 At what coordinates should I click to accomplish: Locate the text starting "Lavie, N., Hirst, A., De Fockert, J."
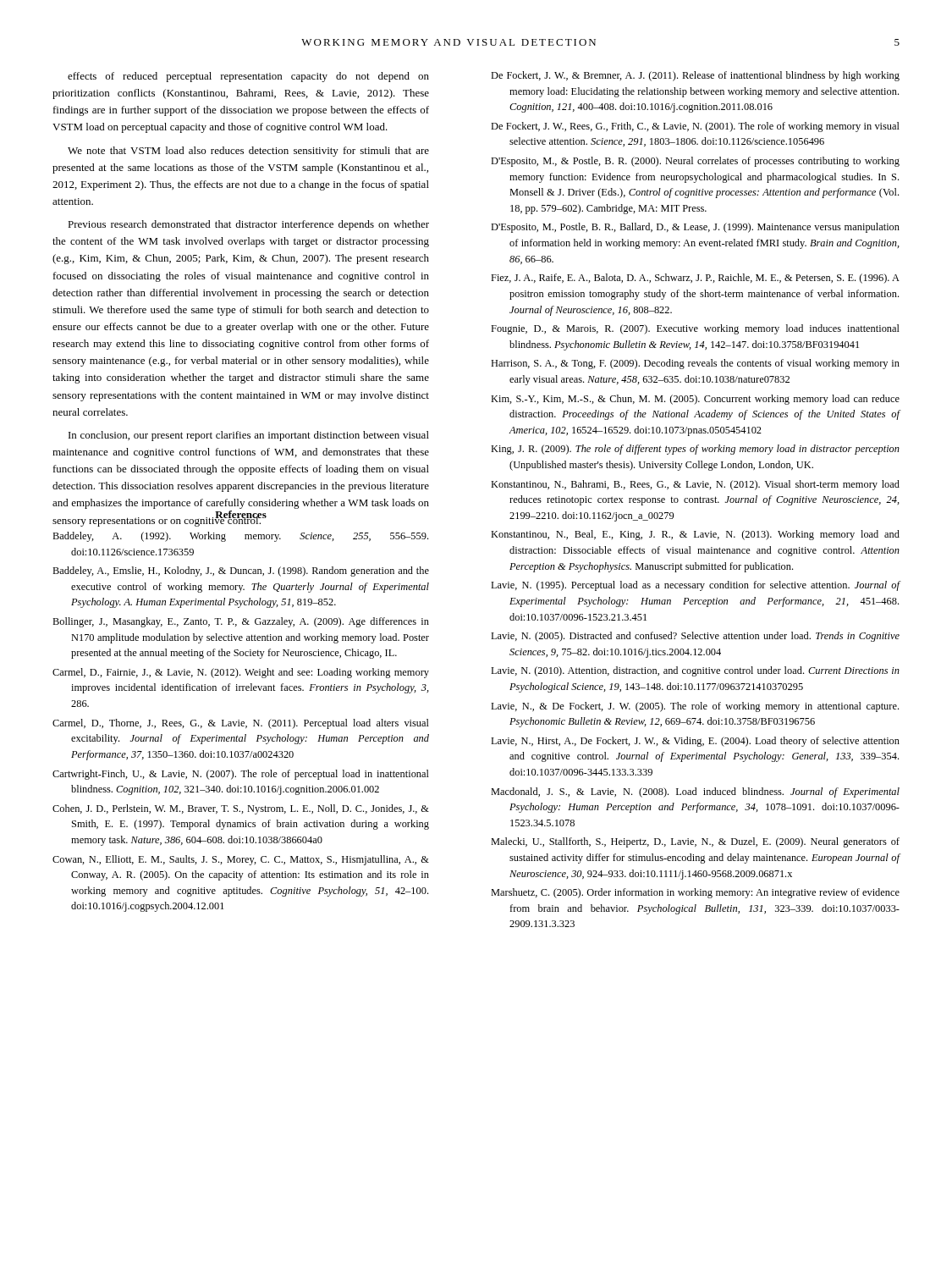coord(695,756)
